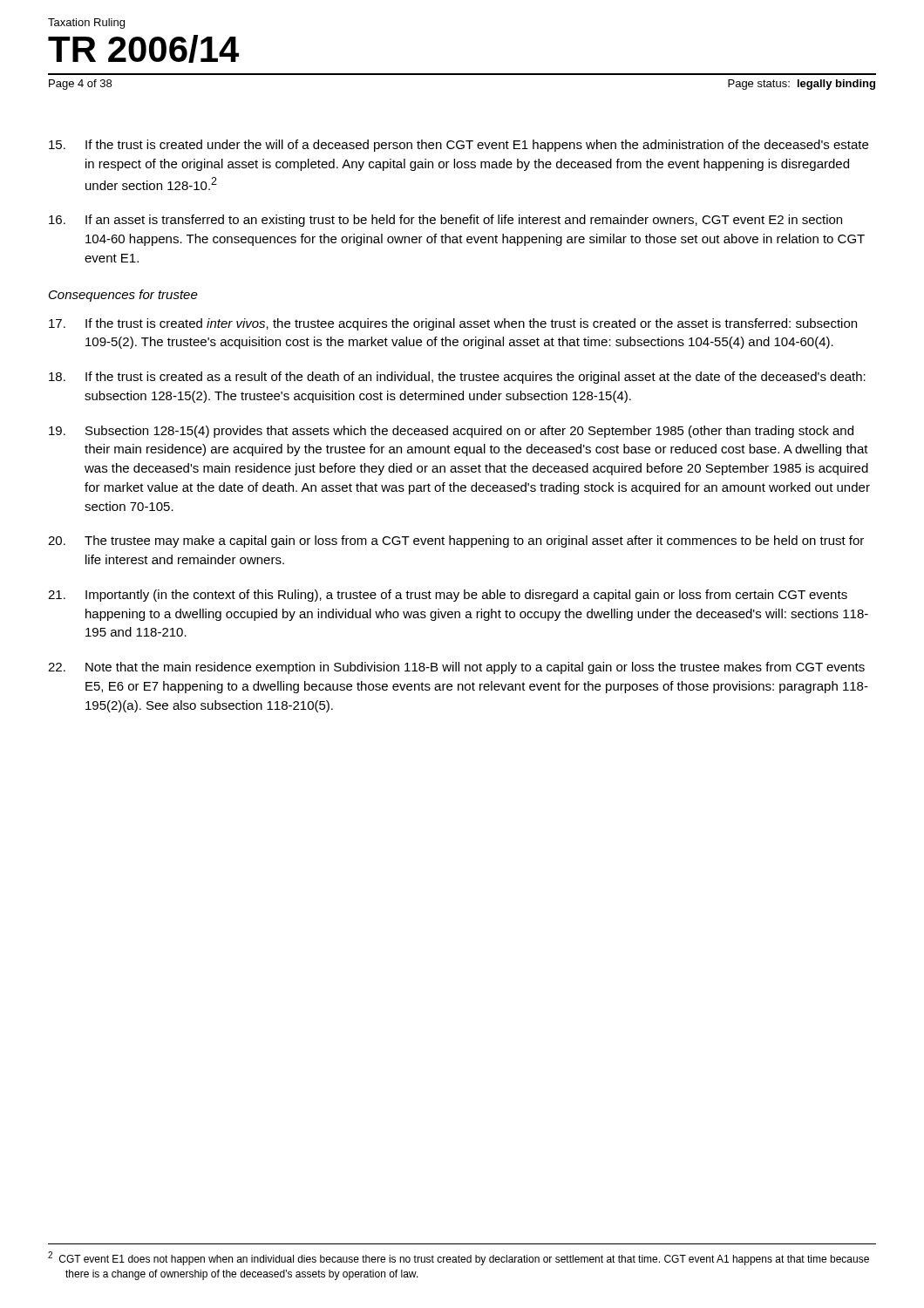Point to the element starting "The trustee may make"
The image size is (924, 1308).
pos(459,550)
